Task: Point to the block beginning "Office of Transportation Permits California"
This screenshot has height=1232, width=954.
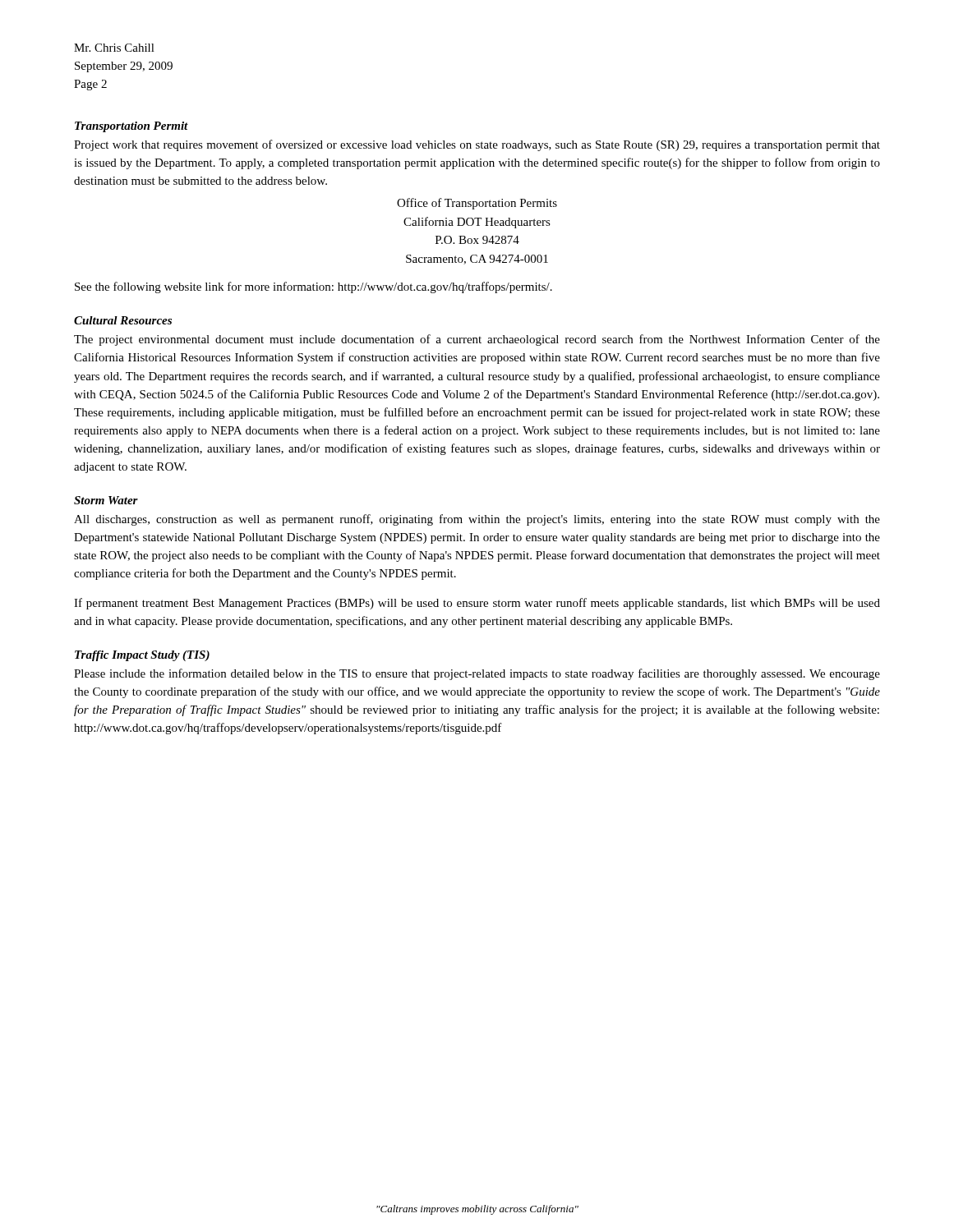Action: click(x=477, y=231)
